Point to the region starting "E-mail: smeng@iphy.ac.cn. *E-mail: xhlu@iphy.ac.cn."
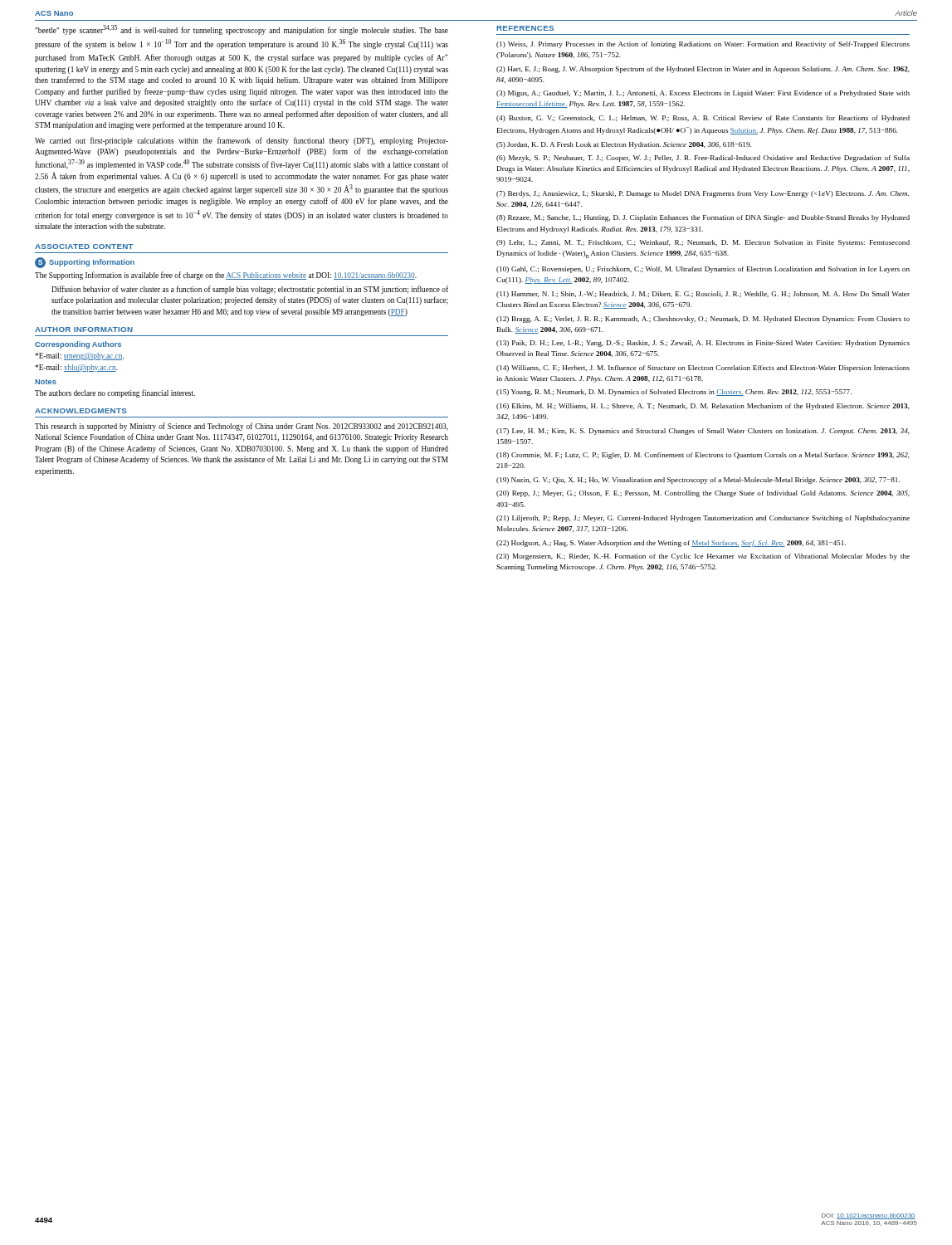Image resolution: width=952 pixels, height=1245 pixels. tap(79, 362)
